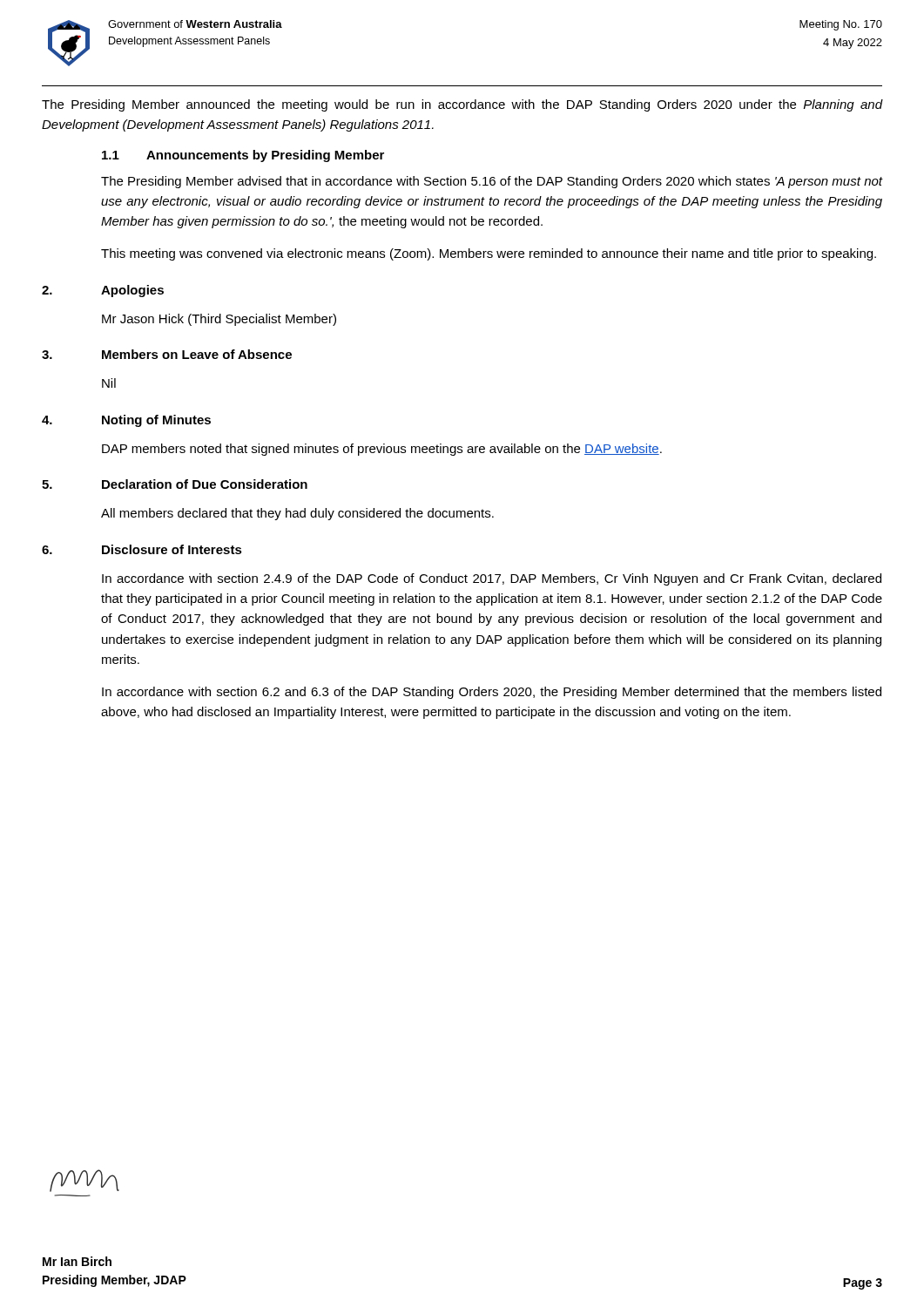Screen dimensions: 1307x924
Task: Locate the region starting "2. Apologies"
Action: (103, 289)
